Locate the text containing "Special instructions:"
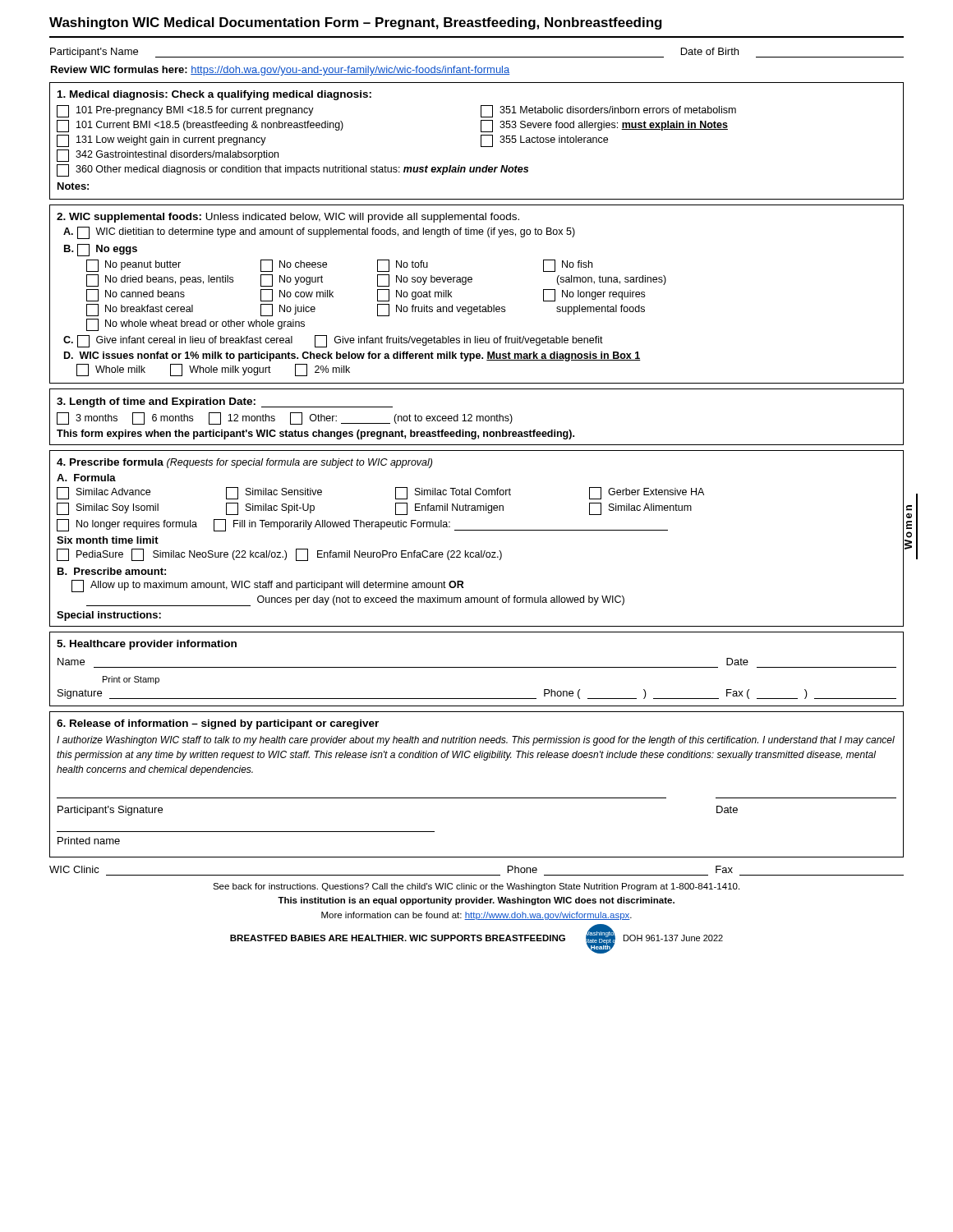Screen dimensions: 1232x953 pyautogui.click(x=109, y=614)
